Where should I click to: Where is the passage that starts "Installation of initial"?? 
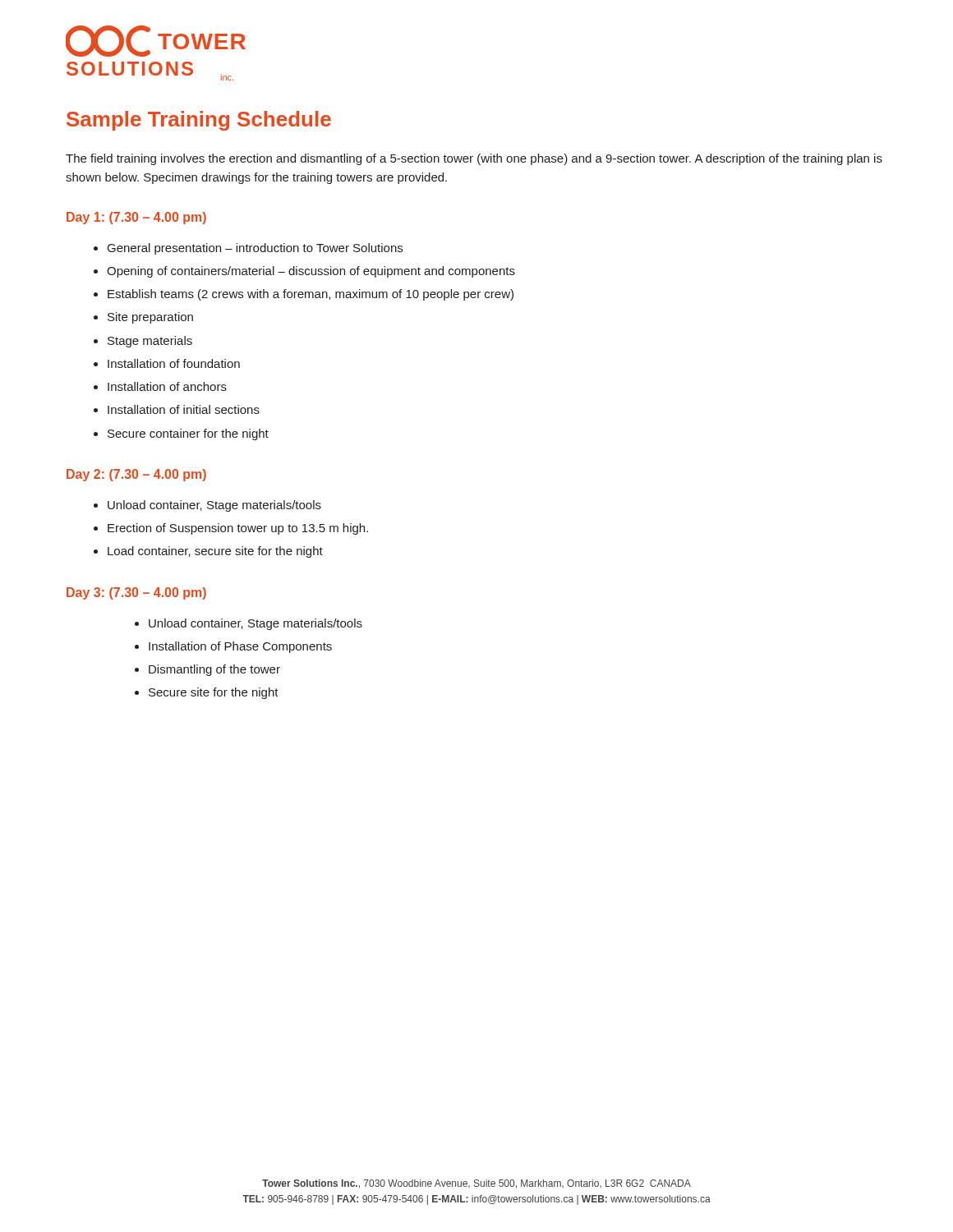(x=183, y=410)
